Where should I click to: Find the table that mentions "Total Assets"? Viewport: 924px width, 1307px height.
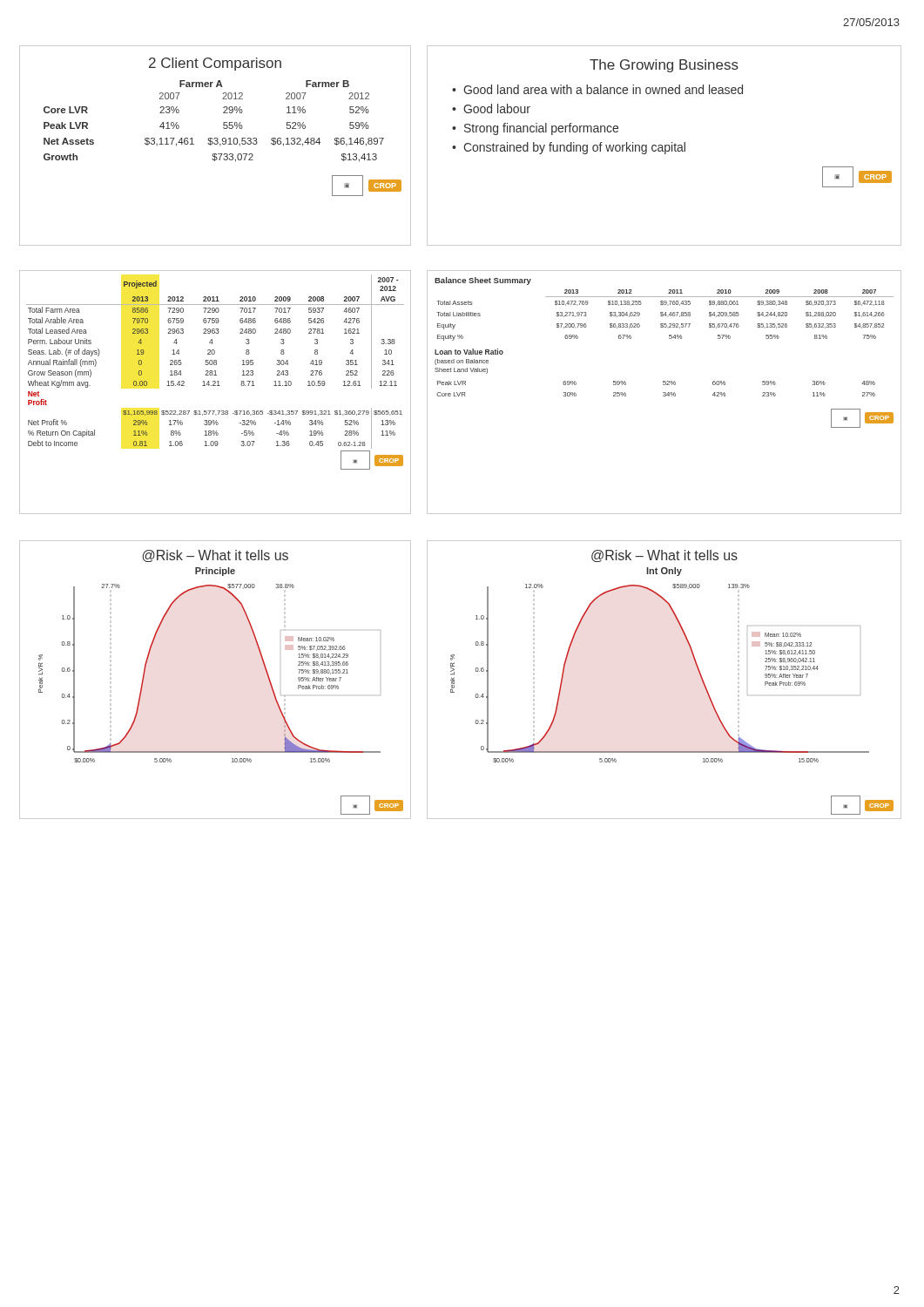tap(664, 392)
